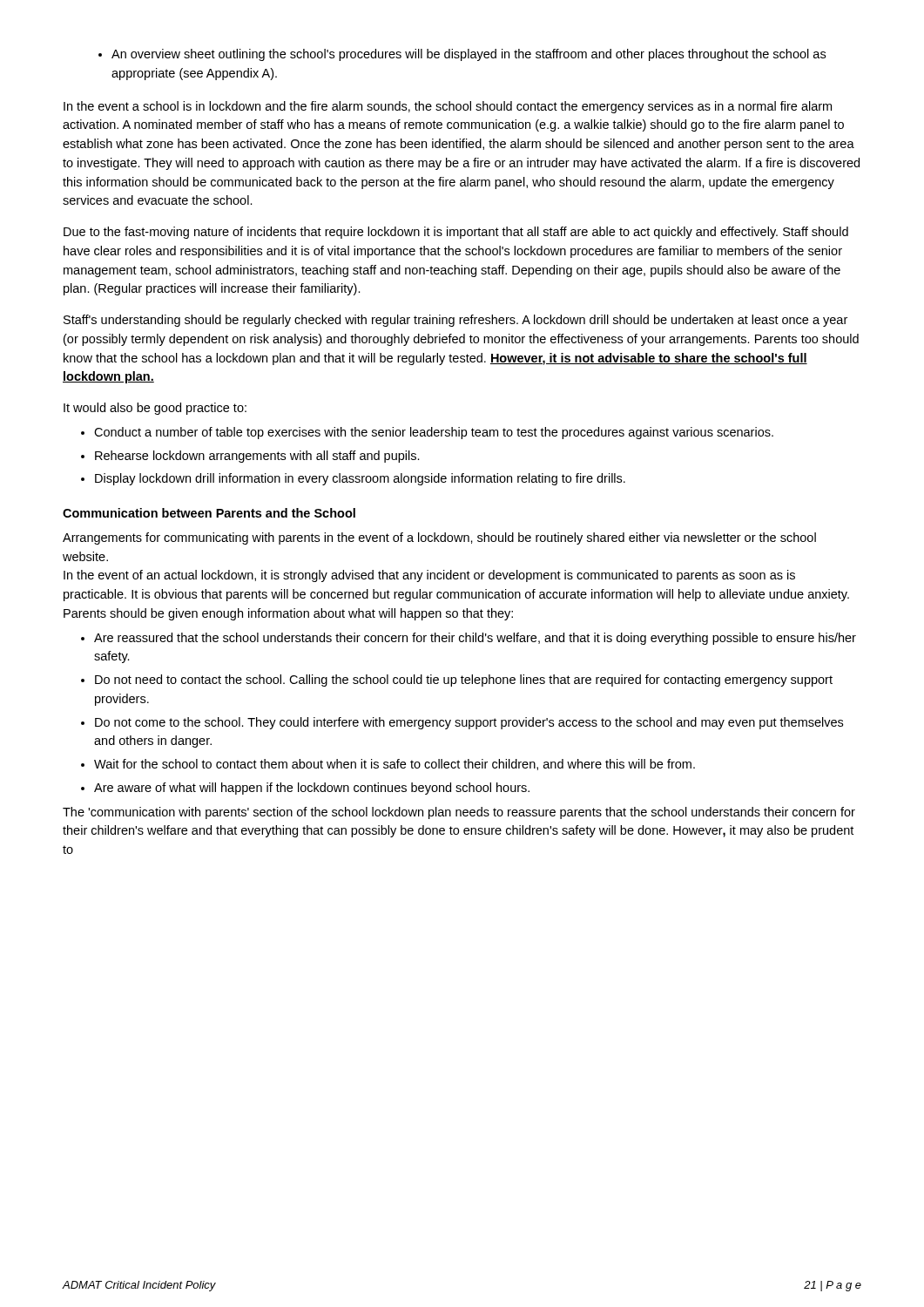924x1307 pixels.
Task: Click the passage that begins "Due to the fast-moving"
Action: (x=462, y=261)
